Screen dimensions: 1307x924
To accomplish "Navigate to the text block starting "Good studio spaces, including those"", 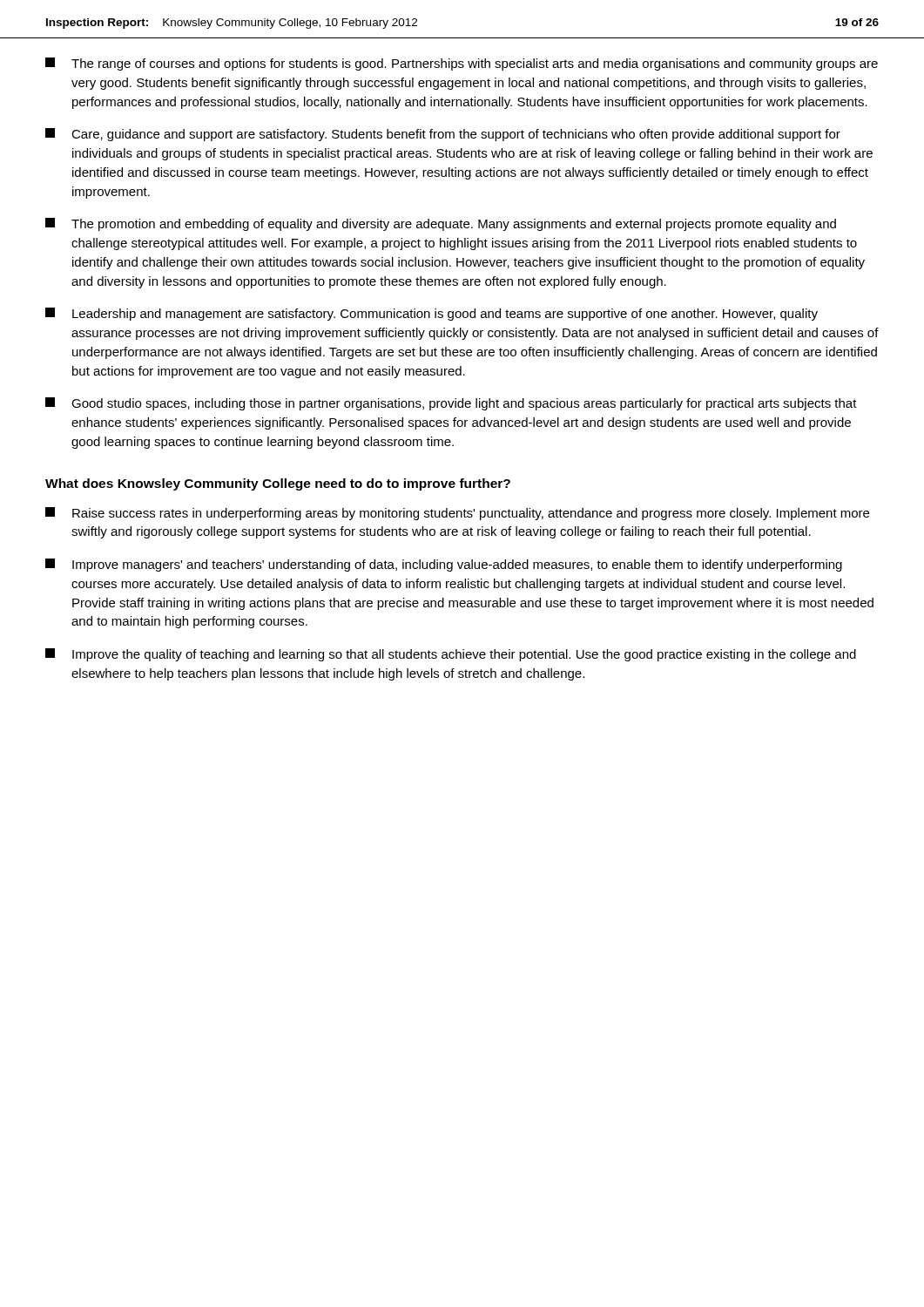I will point(462,422).
